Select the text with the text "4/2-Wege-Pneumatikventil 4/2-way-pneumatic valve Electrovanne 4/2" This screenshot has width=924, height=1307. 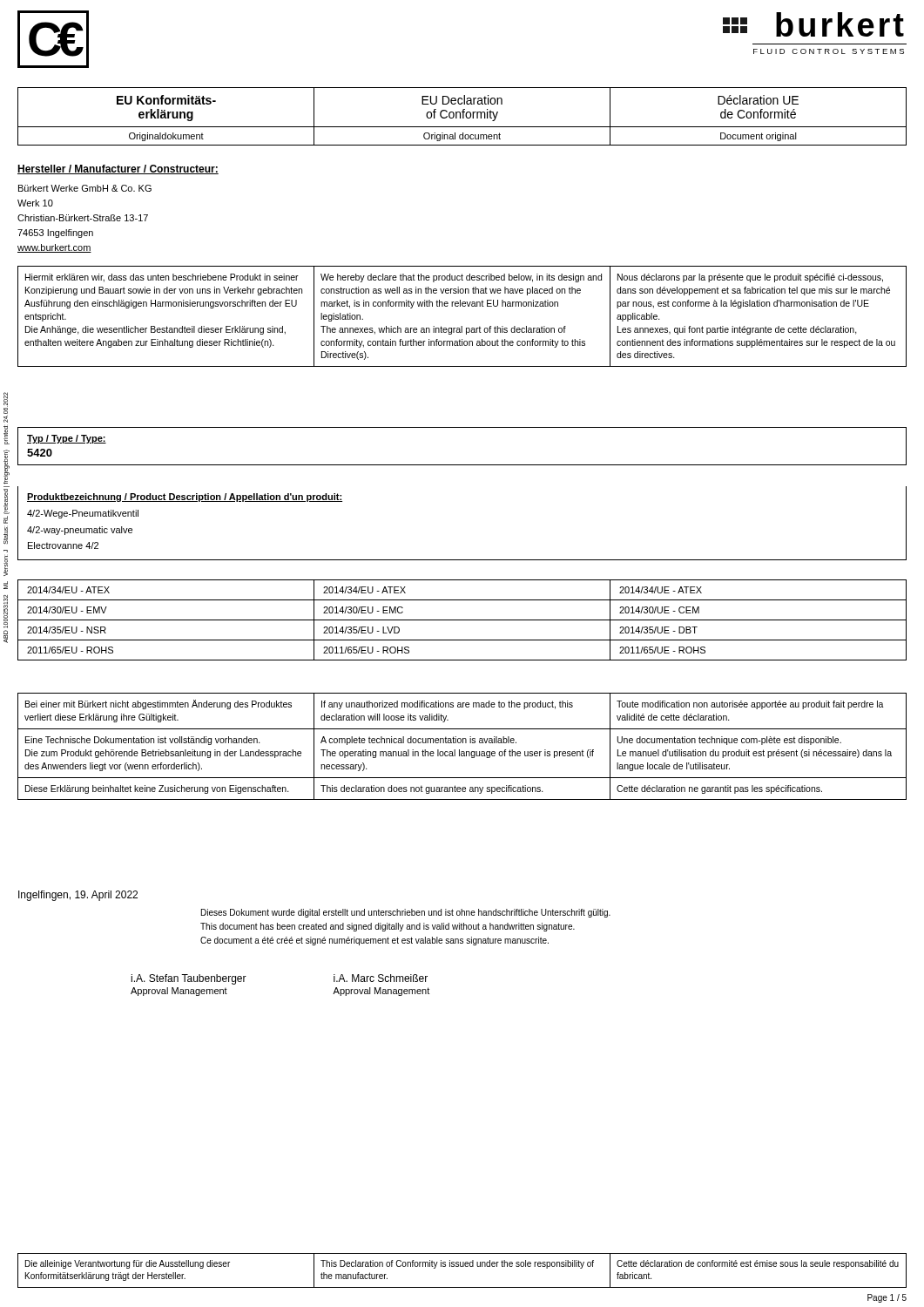(x=83, y=530)
